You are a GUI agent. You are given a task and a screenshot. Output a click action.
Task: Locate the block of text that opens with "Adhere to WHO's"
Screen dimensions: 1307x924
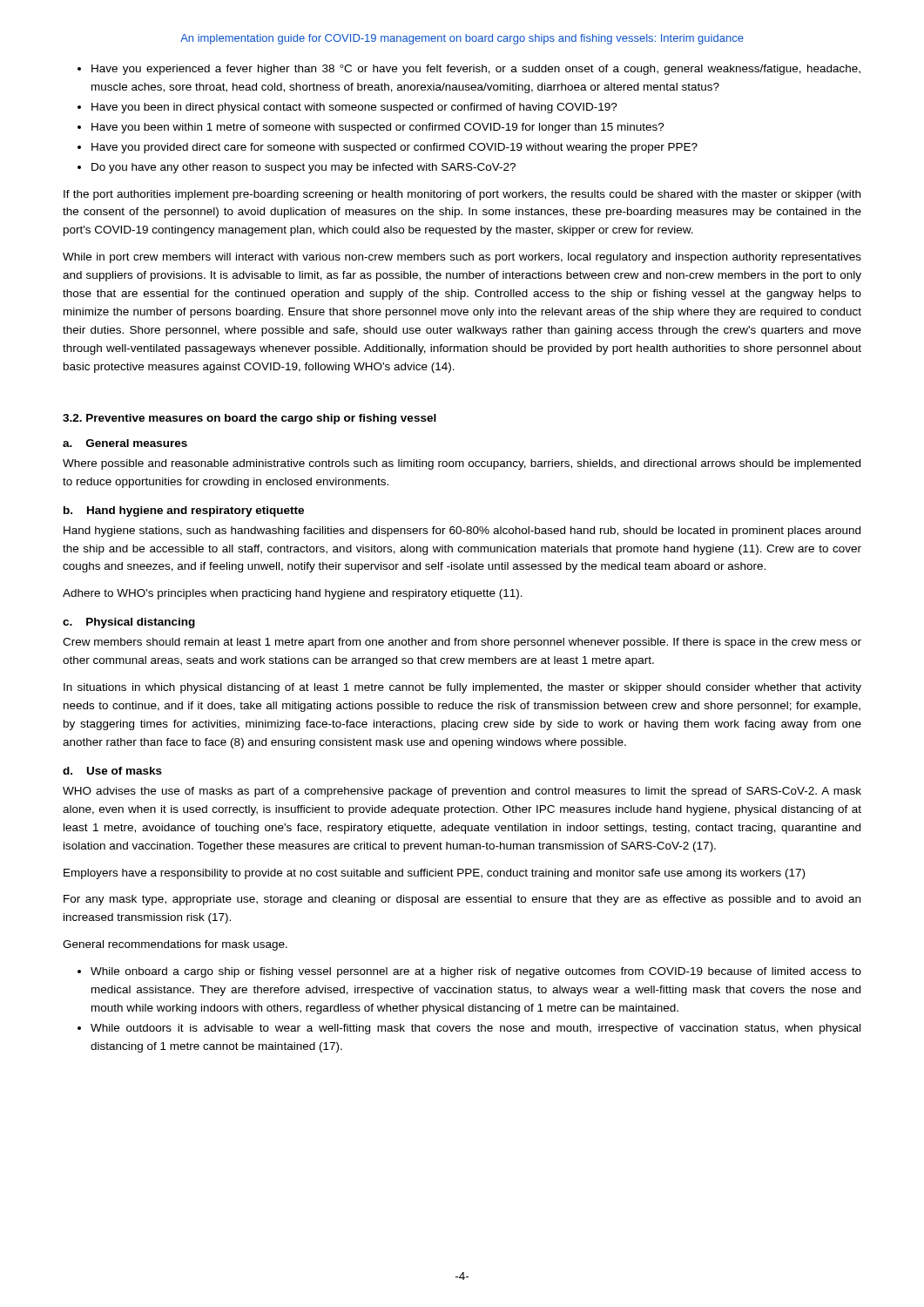click(293, 593)
